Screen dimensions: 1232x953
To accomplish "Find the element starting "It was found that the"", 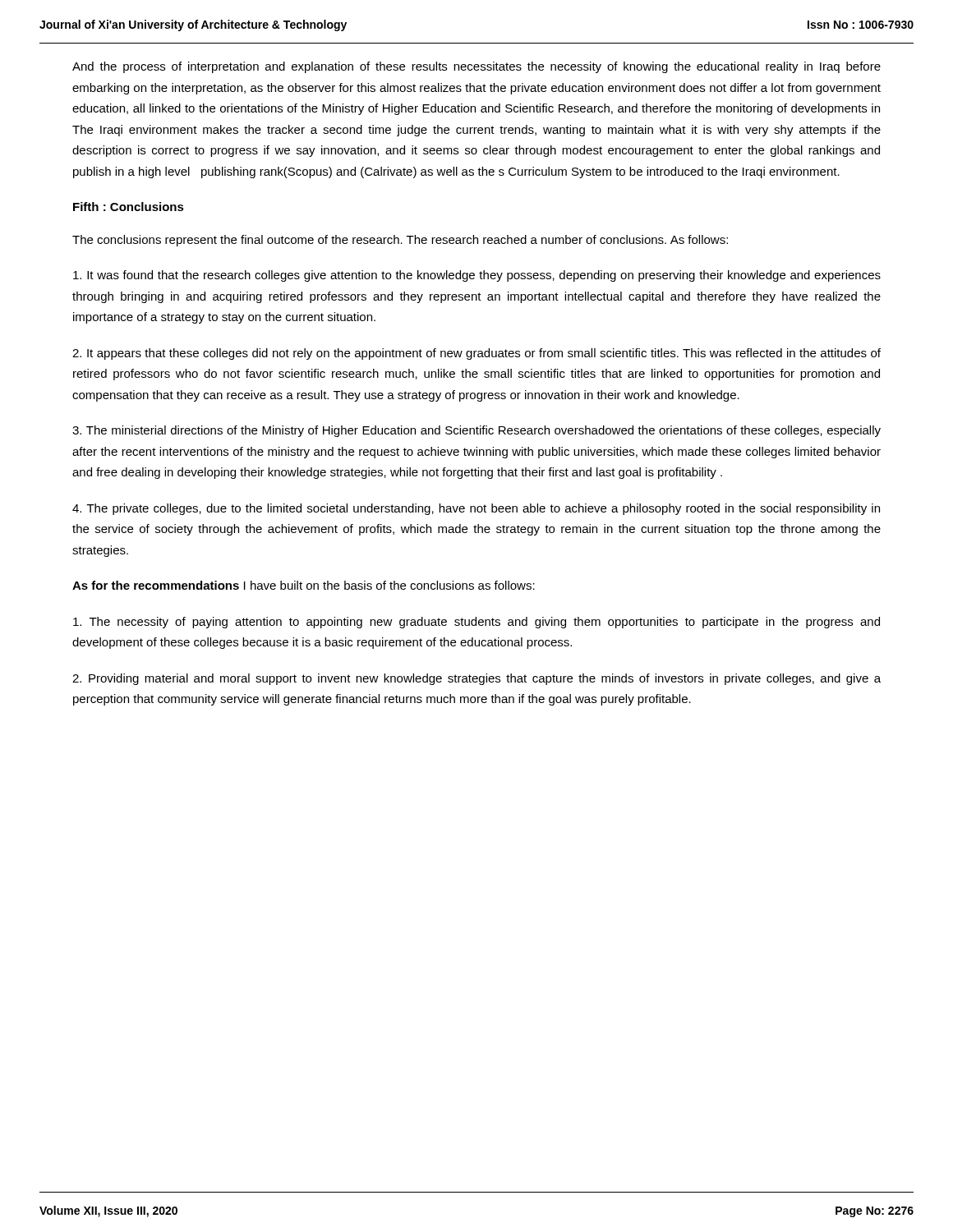I will (x=476, y=296).
